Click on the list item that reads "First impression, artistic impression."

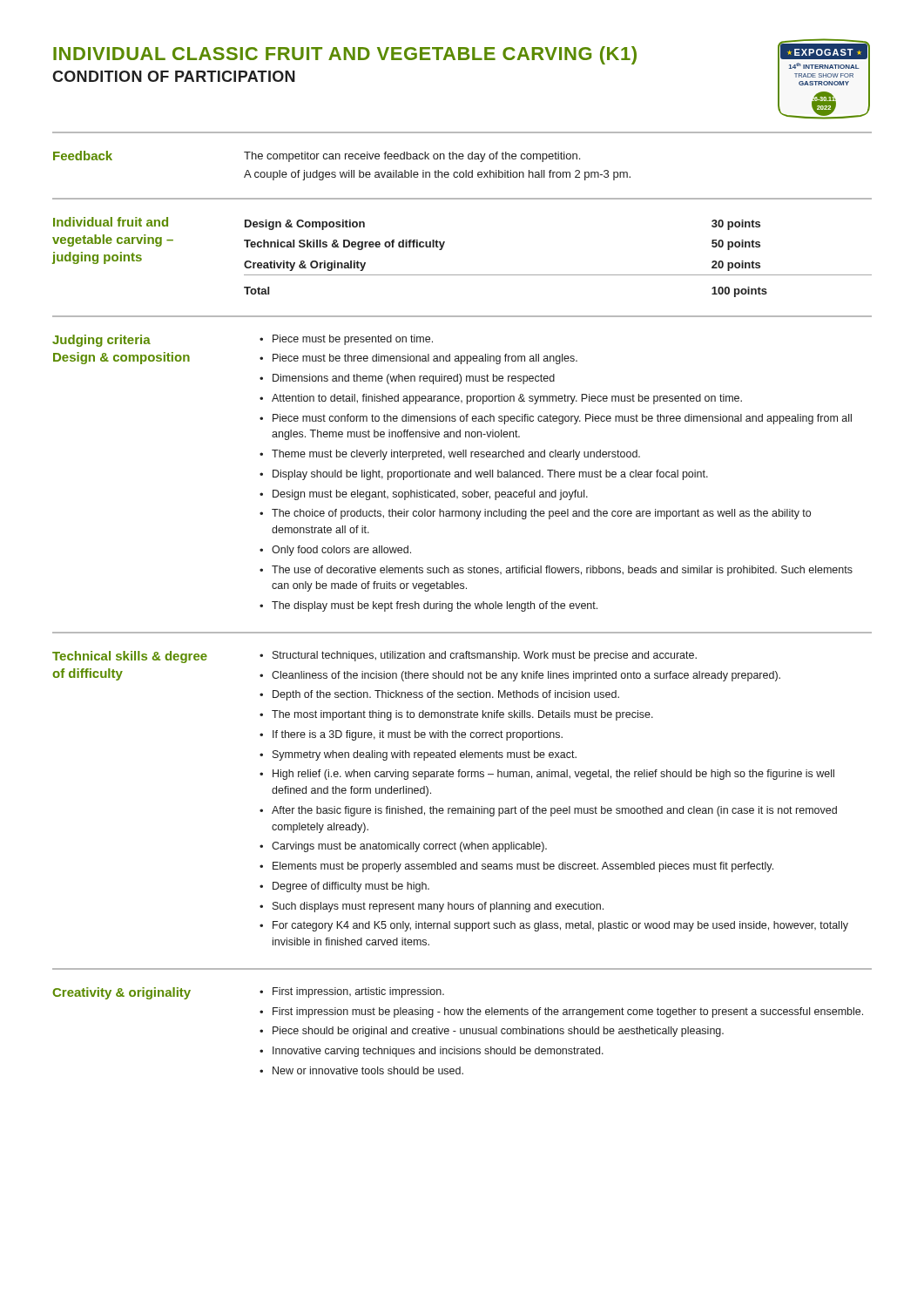coord(358,991)
